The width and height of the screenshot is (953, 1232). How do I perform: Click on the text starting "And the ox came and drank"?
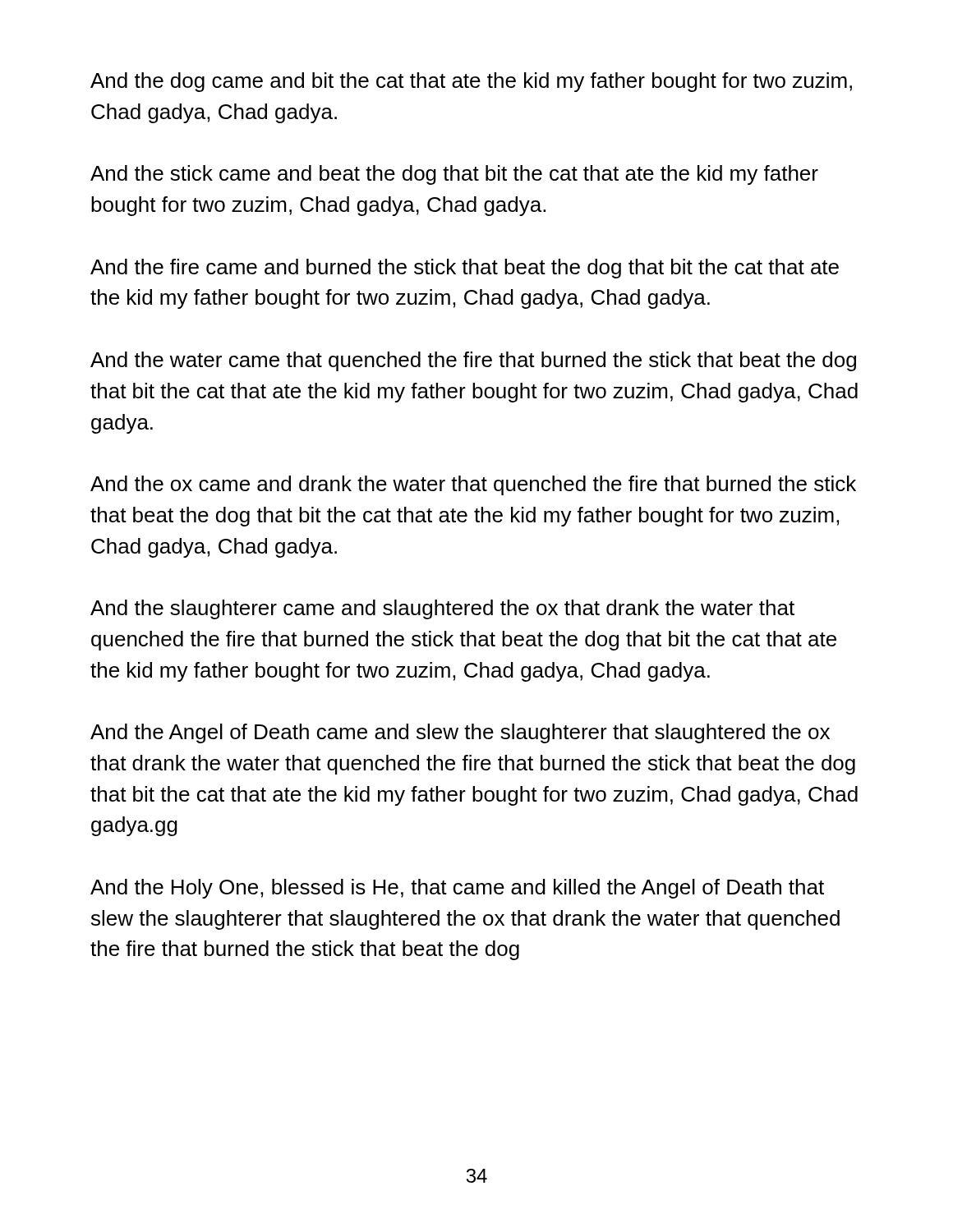tap(473, 515)
